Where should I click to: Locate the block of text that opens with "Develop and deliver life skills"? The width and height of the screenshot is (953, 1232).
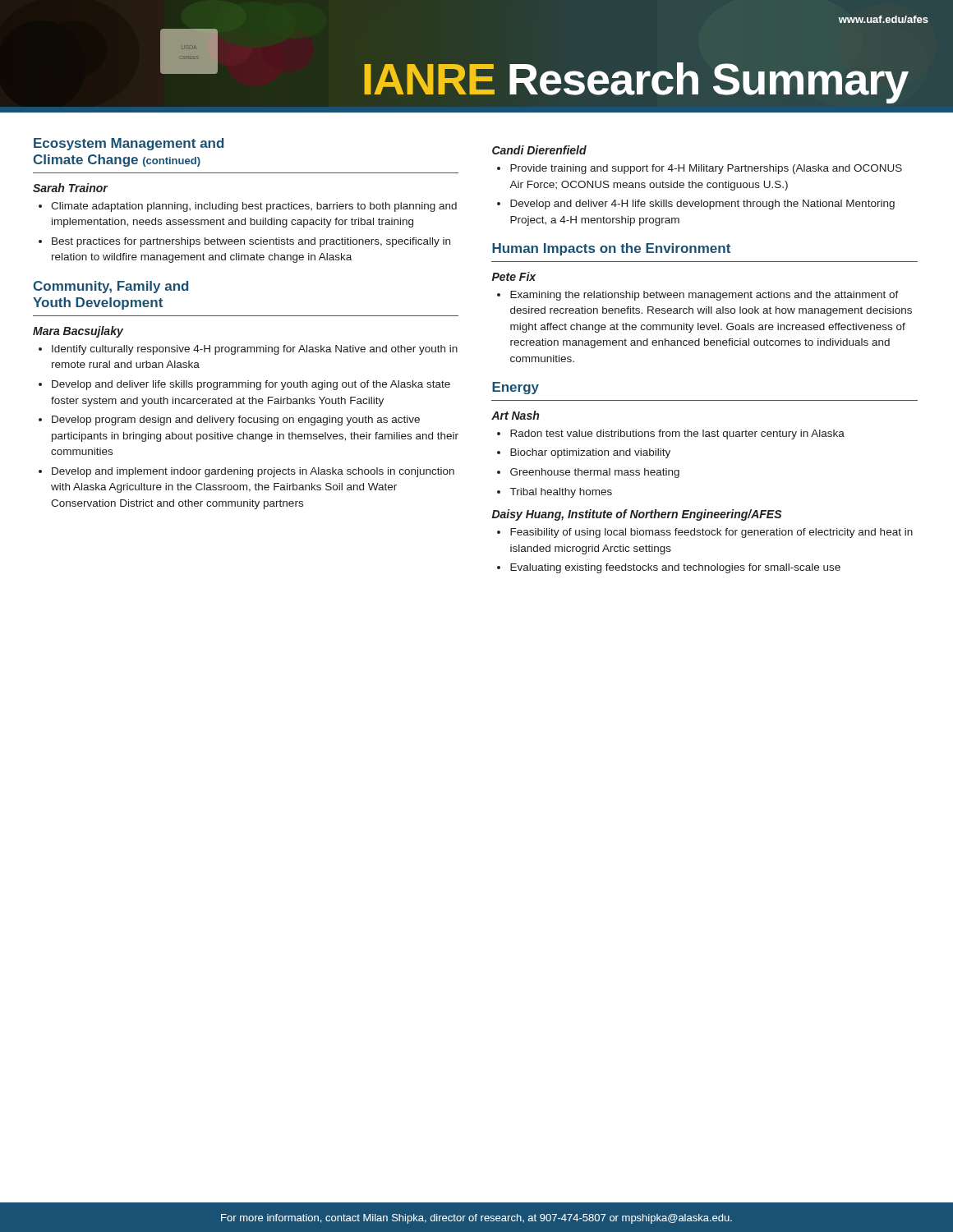[246, 392]
